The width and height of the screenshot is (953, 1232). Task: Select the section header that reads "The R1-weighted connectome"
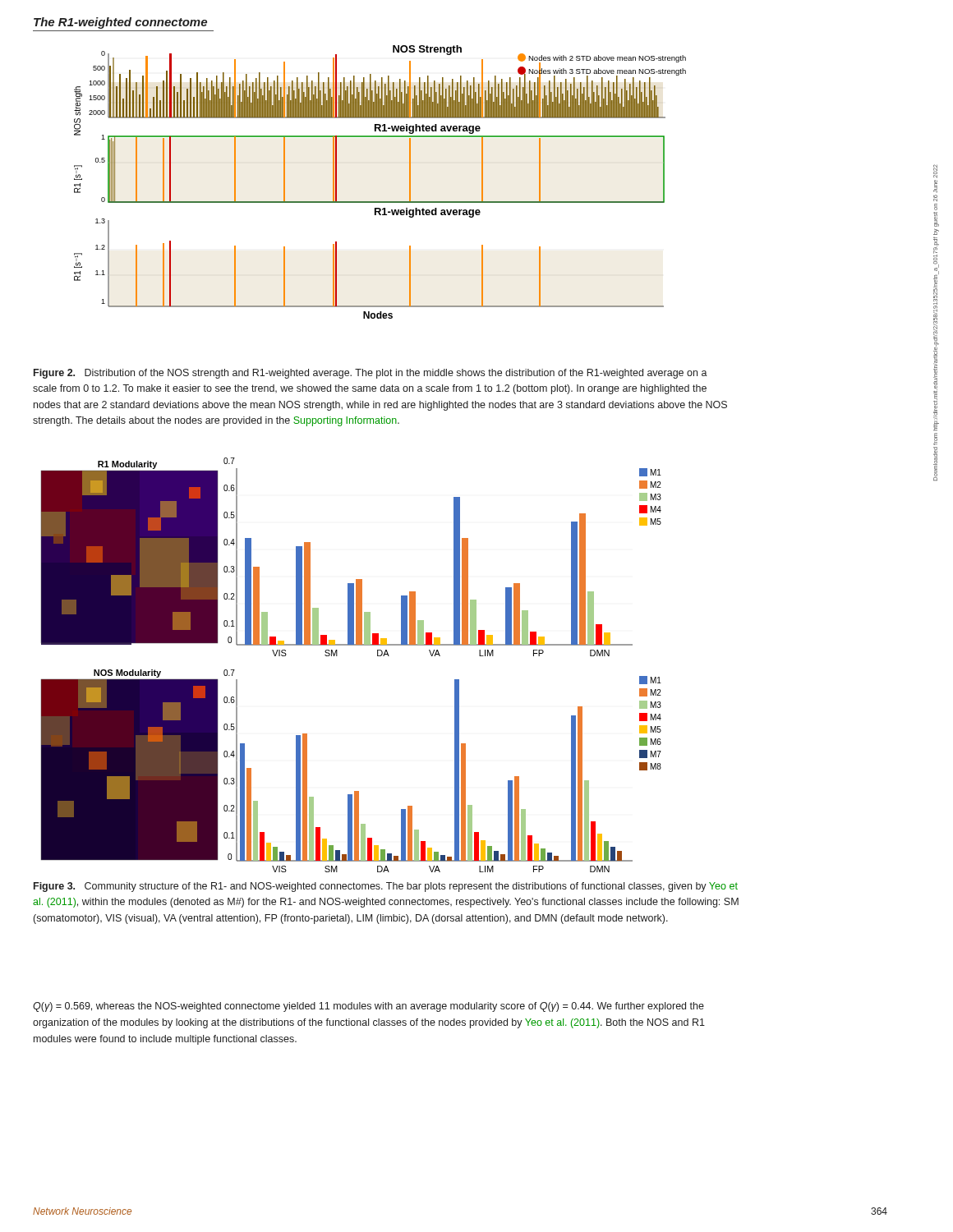click(x=120, y=22)
